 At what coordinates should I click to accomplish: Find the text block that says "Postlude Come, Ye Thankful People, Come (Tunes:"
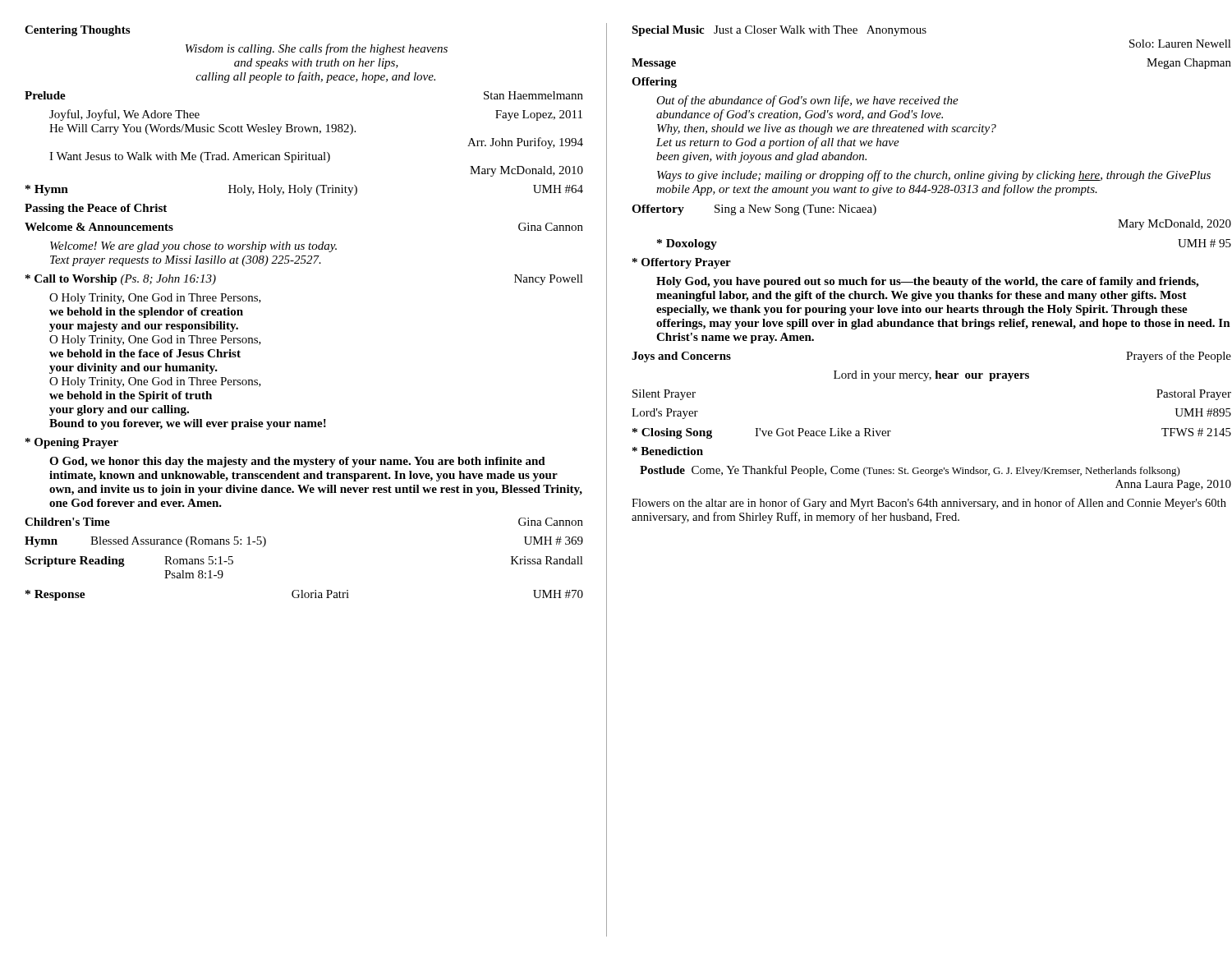click(935, 477)
